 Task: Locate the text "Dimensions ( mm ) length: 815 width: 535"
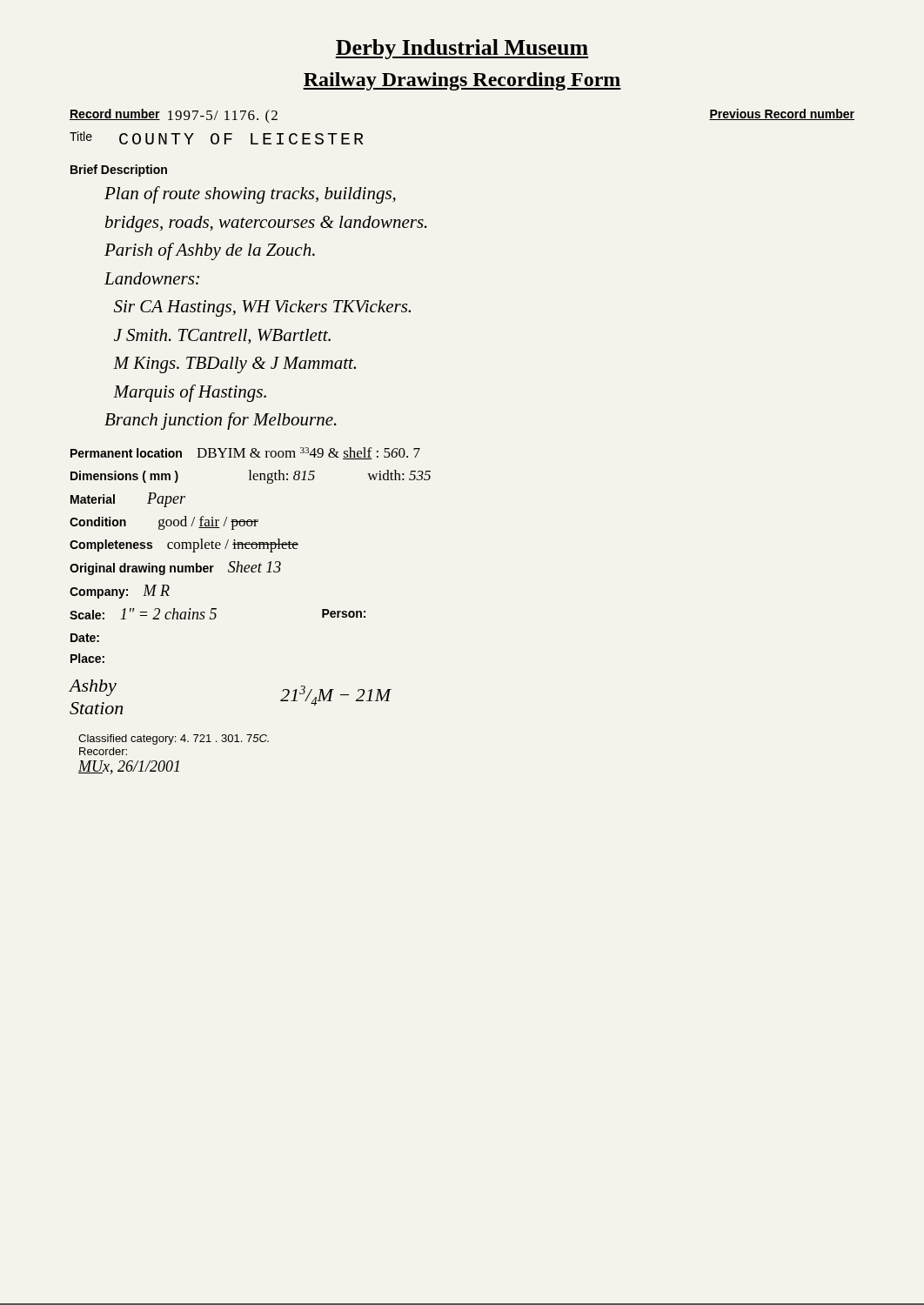[x=250, y=476]
